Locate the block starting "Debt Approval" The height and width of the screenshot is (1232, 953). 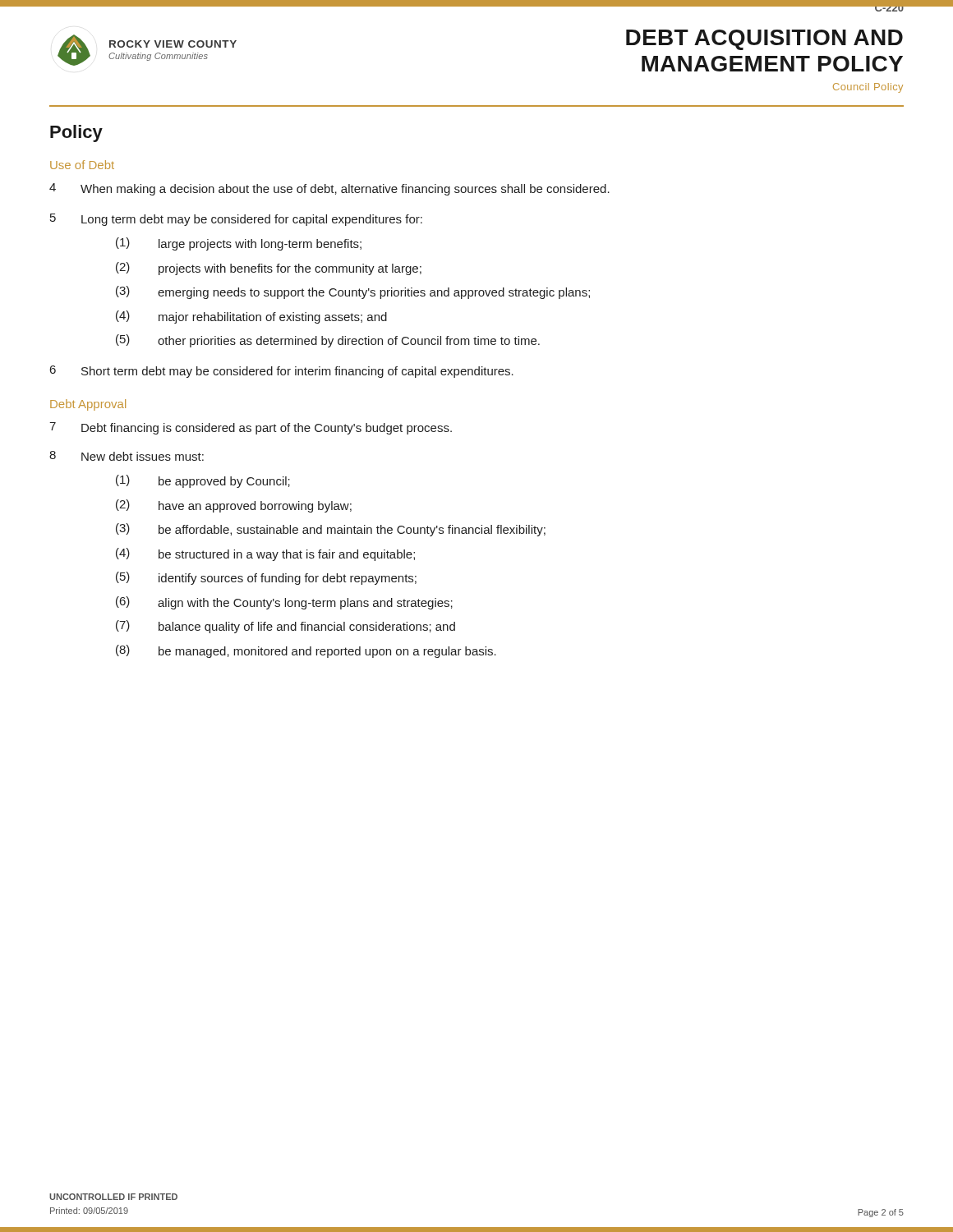88,404
